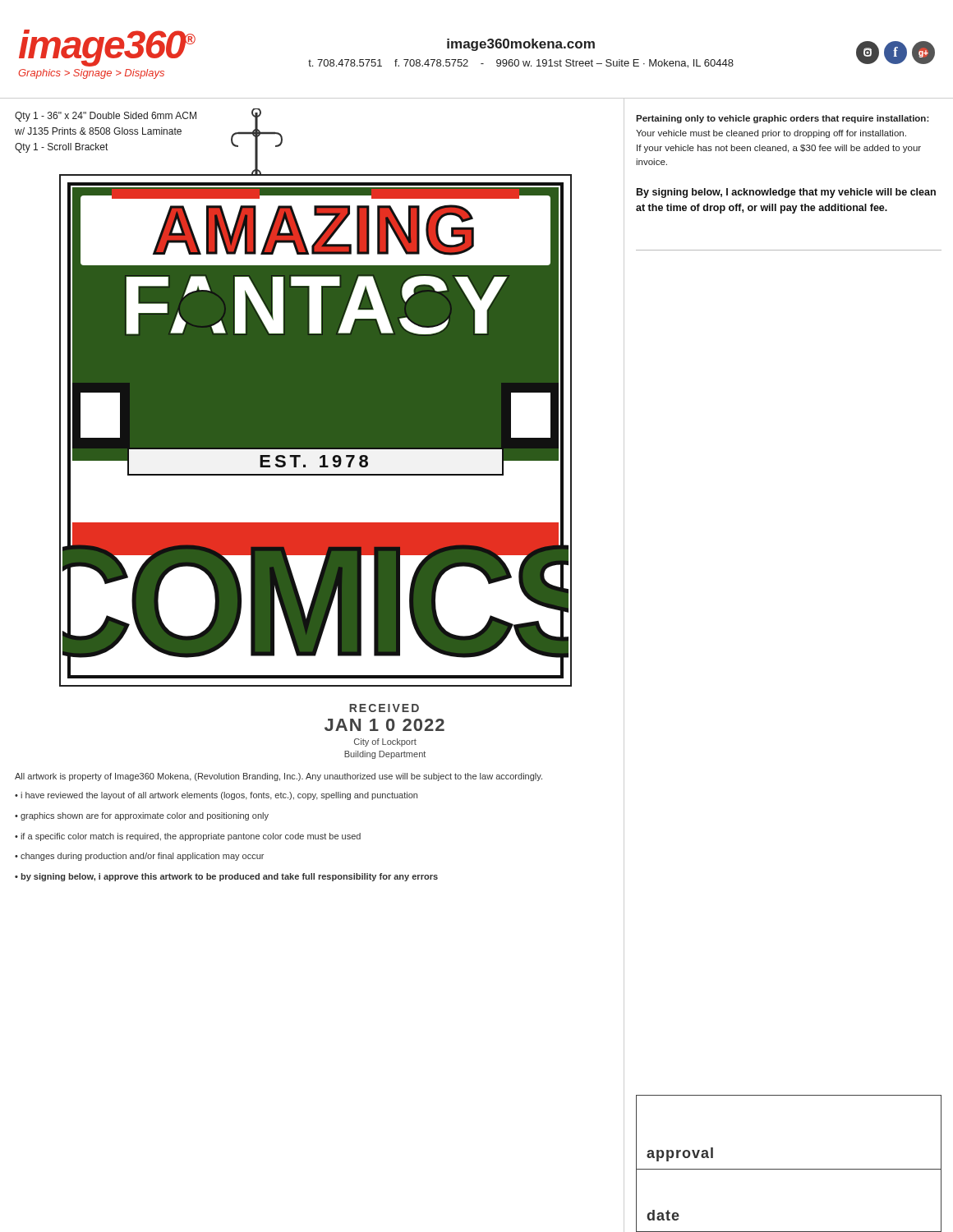This screenshot has width=953, height=1232.
Task: Select the text block that reads "Qty 1 - 36" x"
Action: (106, 132)
